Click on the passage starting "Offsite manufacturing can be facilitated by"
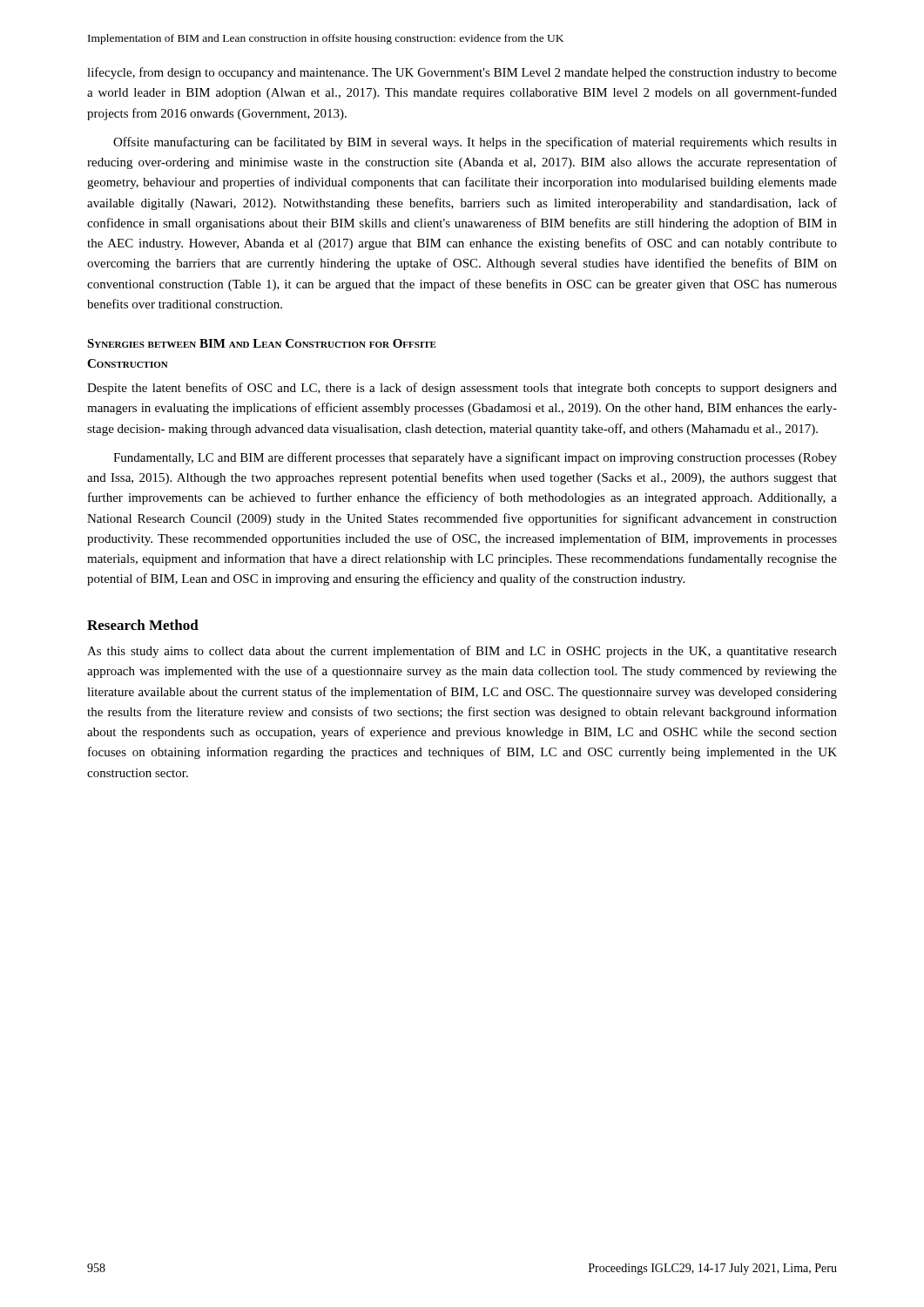 pos(462,223)
